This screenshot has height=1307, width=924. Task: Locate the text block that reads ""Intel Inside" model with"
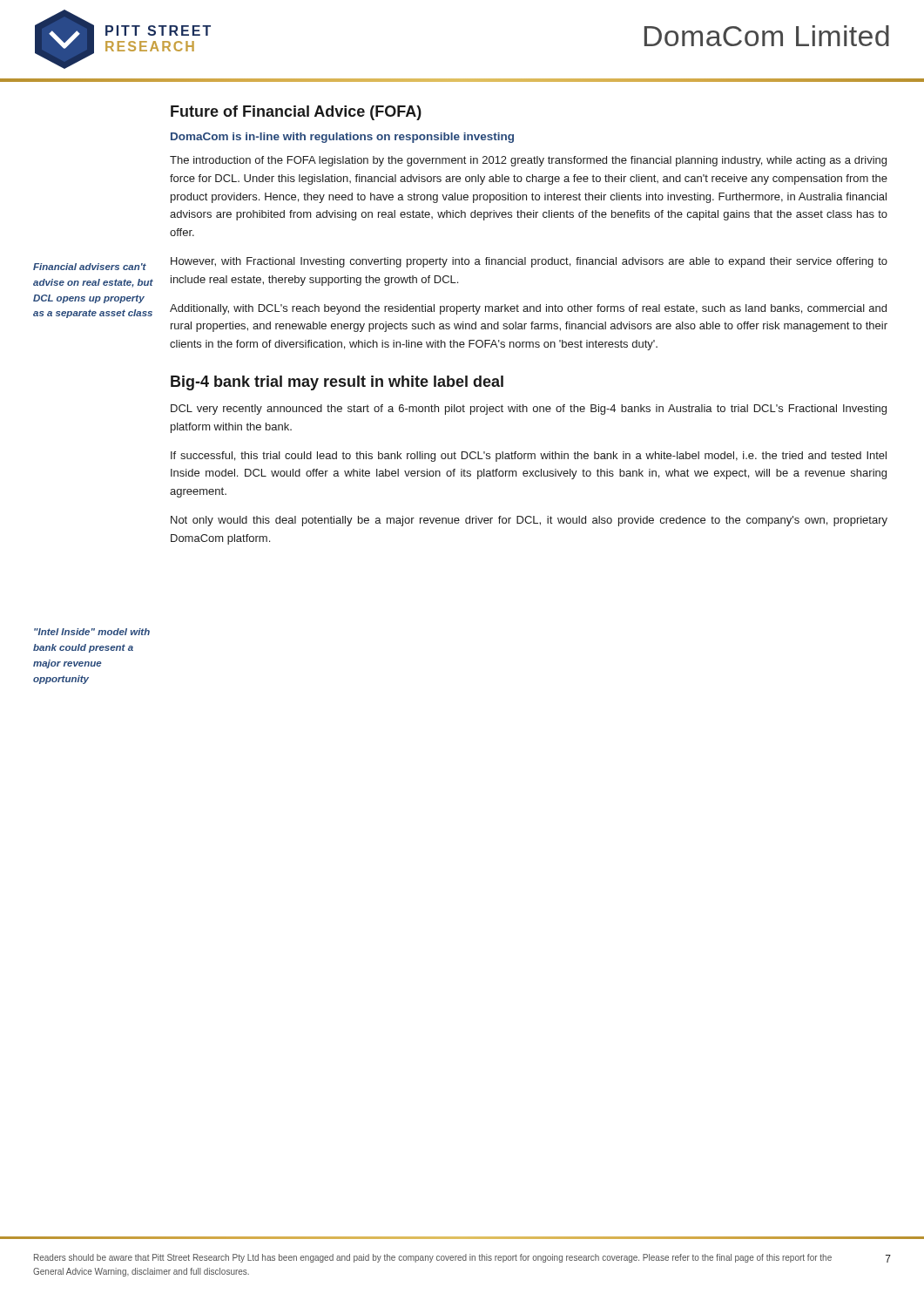(92, 655)
